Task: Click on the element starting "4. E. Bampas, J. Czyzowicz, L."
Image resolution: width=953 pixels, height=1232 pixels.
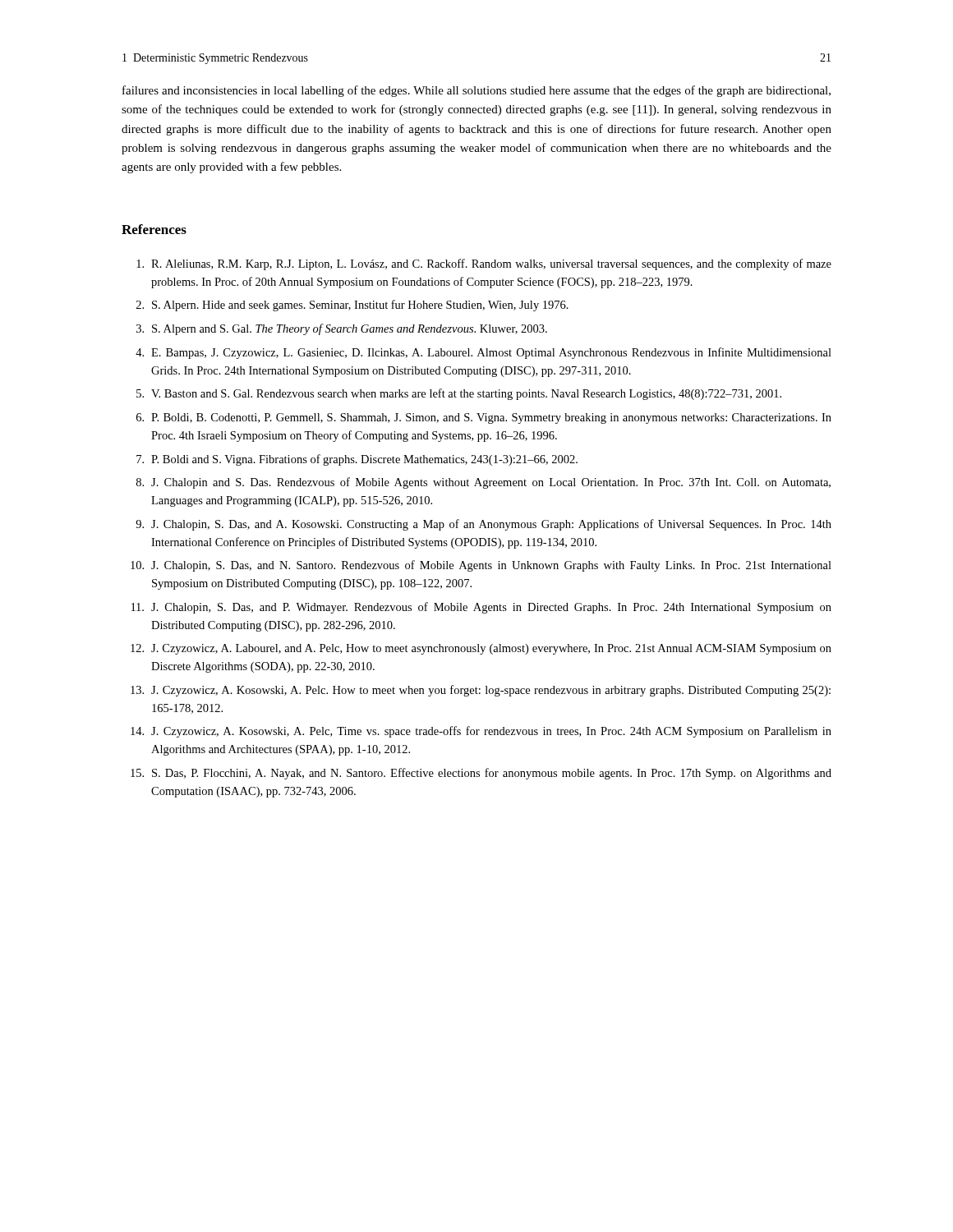Action: click(x=476, y=362)
